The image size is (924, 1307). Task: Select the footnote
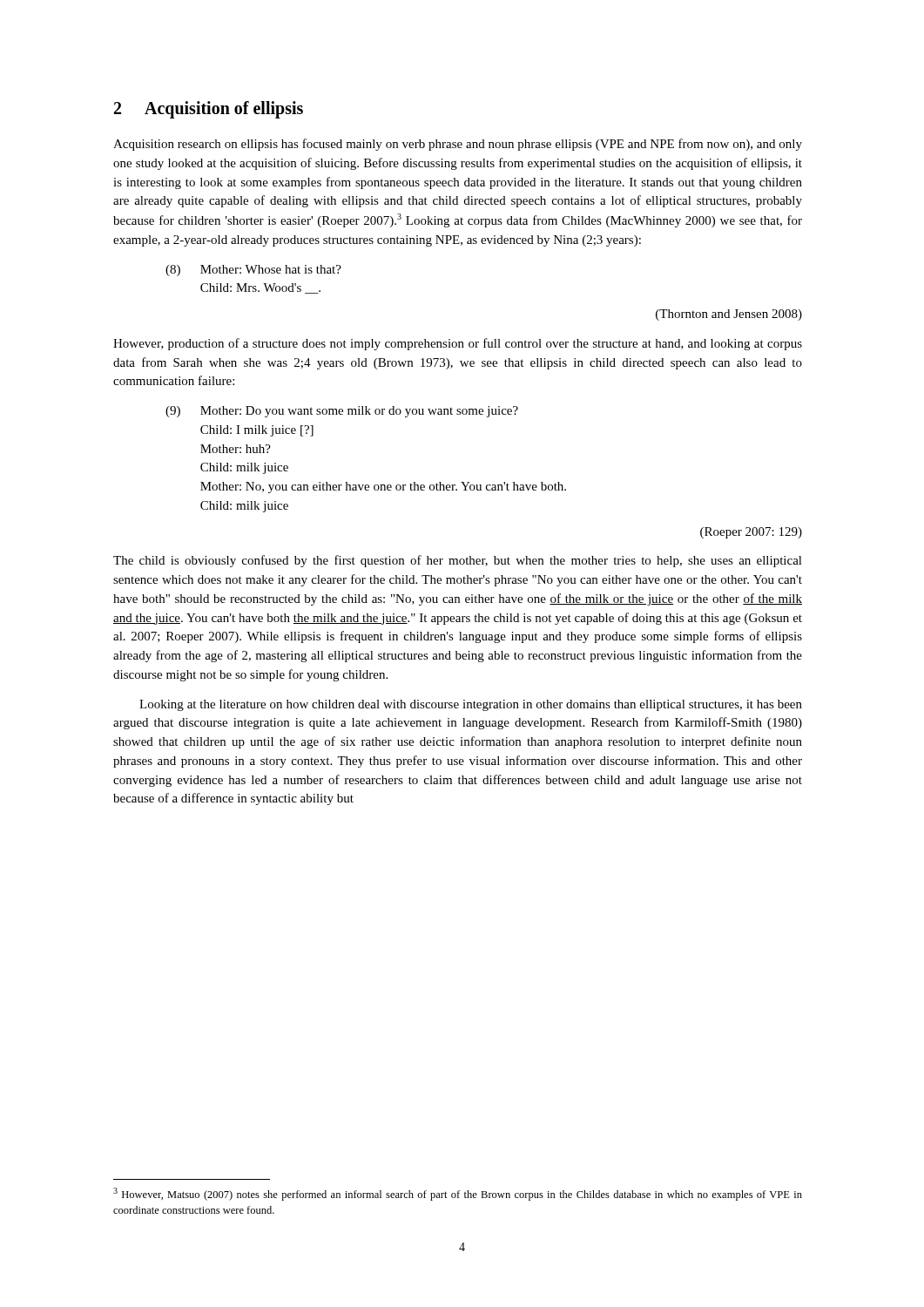458,1198
